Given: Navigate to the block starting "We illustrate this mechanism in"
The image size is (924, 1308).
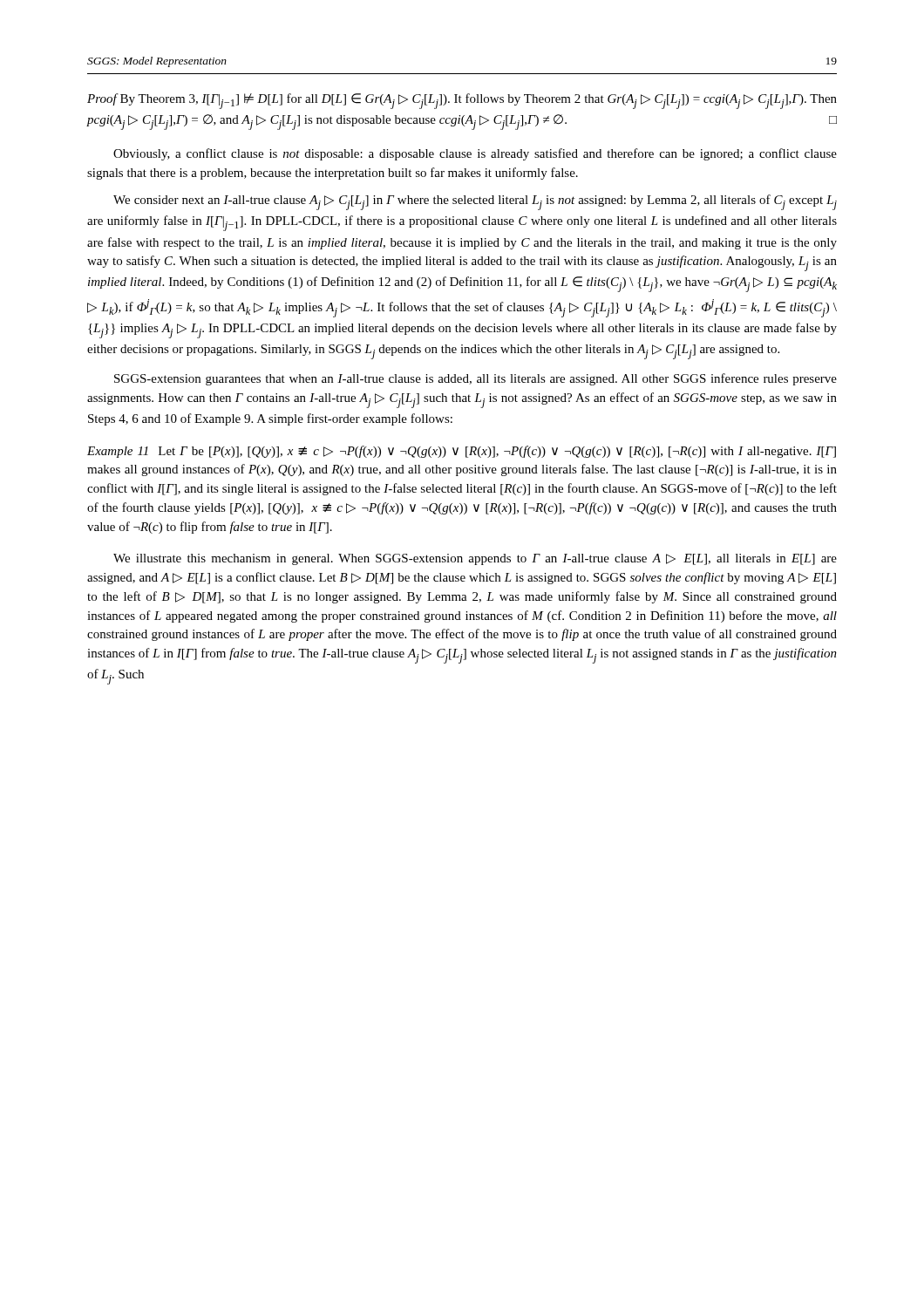Looking at the screenshot, I should tap(462, 618).
